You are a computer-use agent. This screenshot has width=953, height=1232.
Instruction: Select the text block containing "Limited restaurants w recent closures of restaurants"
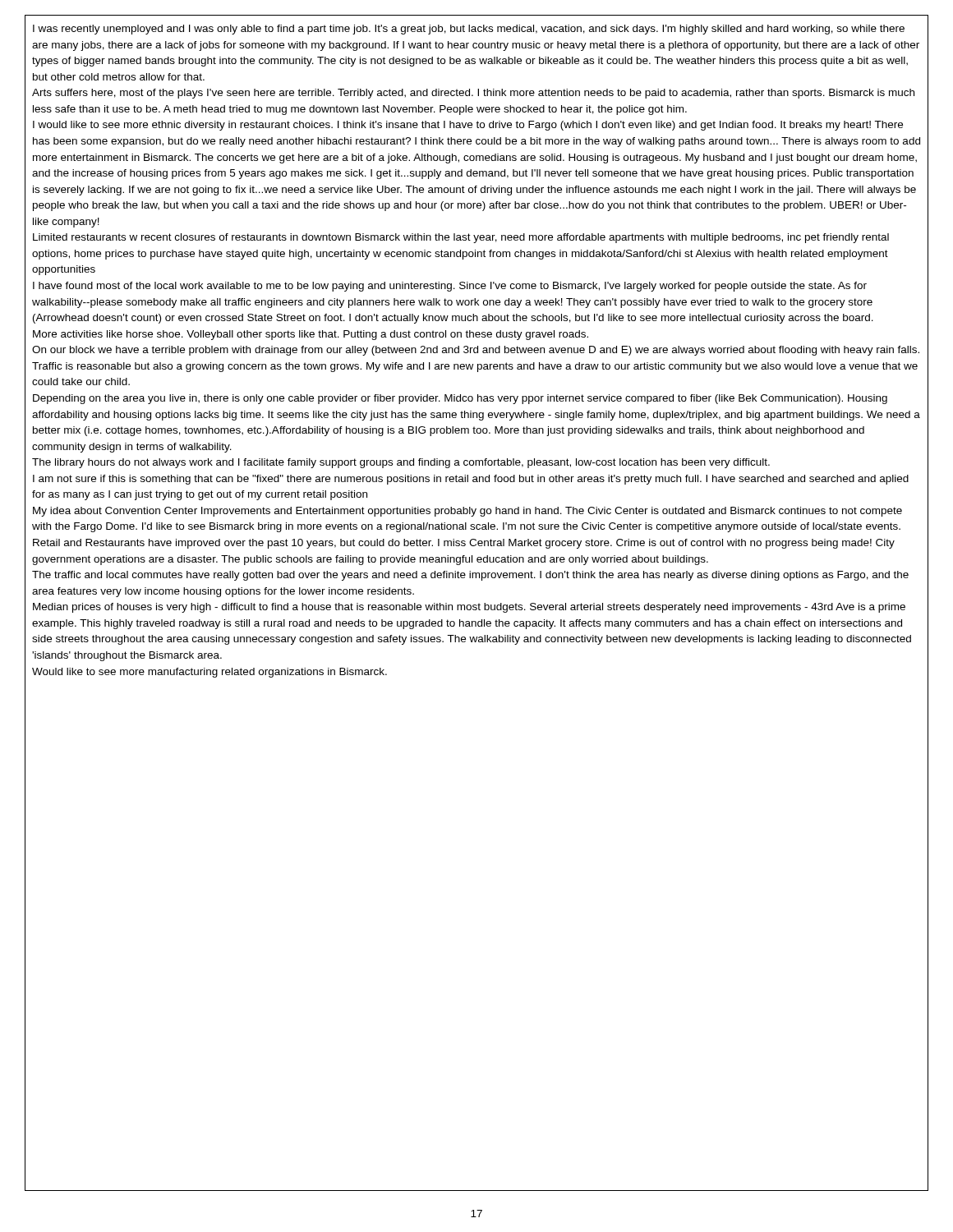461,253
